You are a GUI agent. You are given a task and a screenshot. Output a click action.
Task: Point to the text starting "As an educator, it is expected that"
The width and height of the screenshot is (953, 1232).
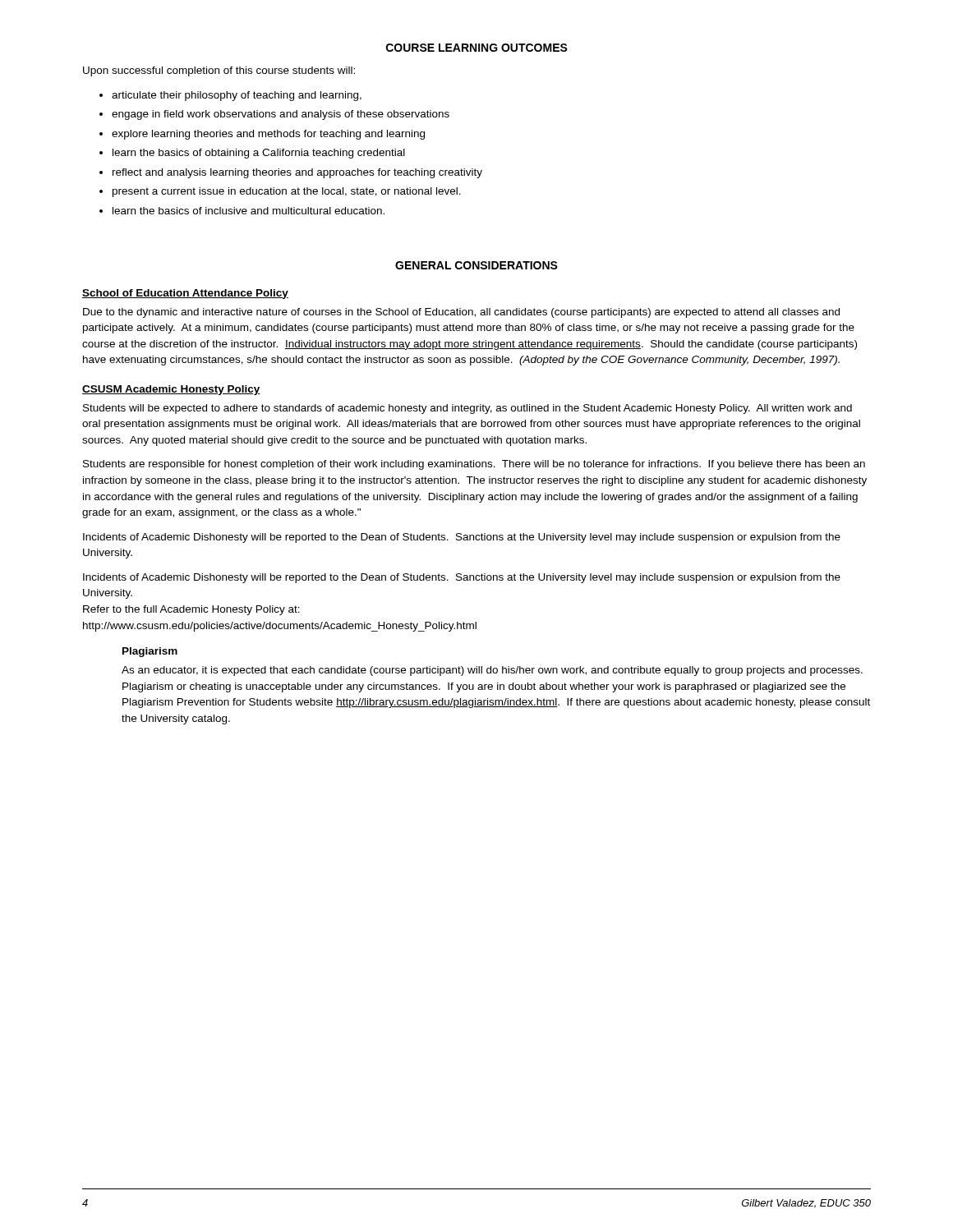pyautogui.click(x=496, y=694)
